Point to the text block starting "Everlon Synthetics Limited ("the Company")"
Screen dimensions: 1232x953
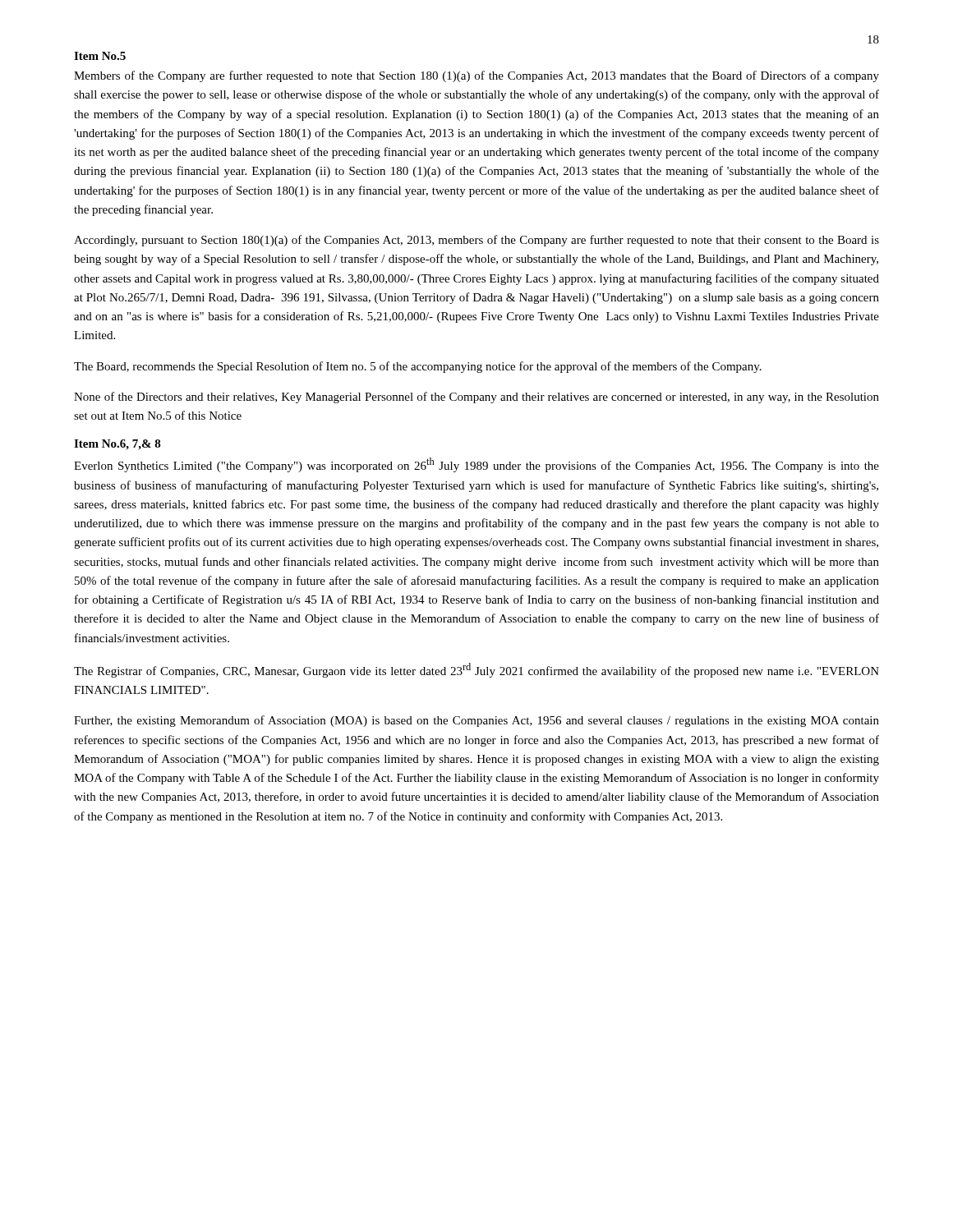pyautogui.click(x=476, y=550)
